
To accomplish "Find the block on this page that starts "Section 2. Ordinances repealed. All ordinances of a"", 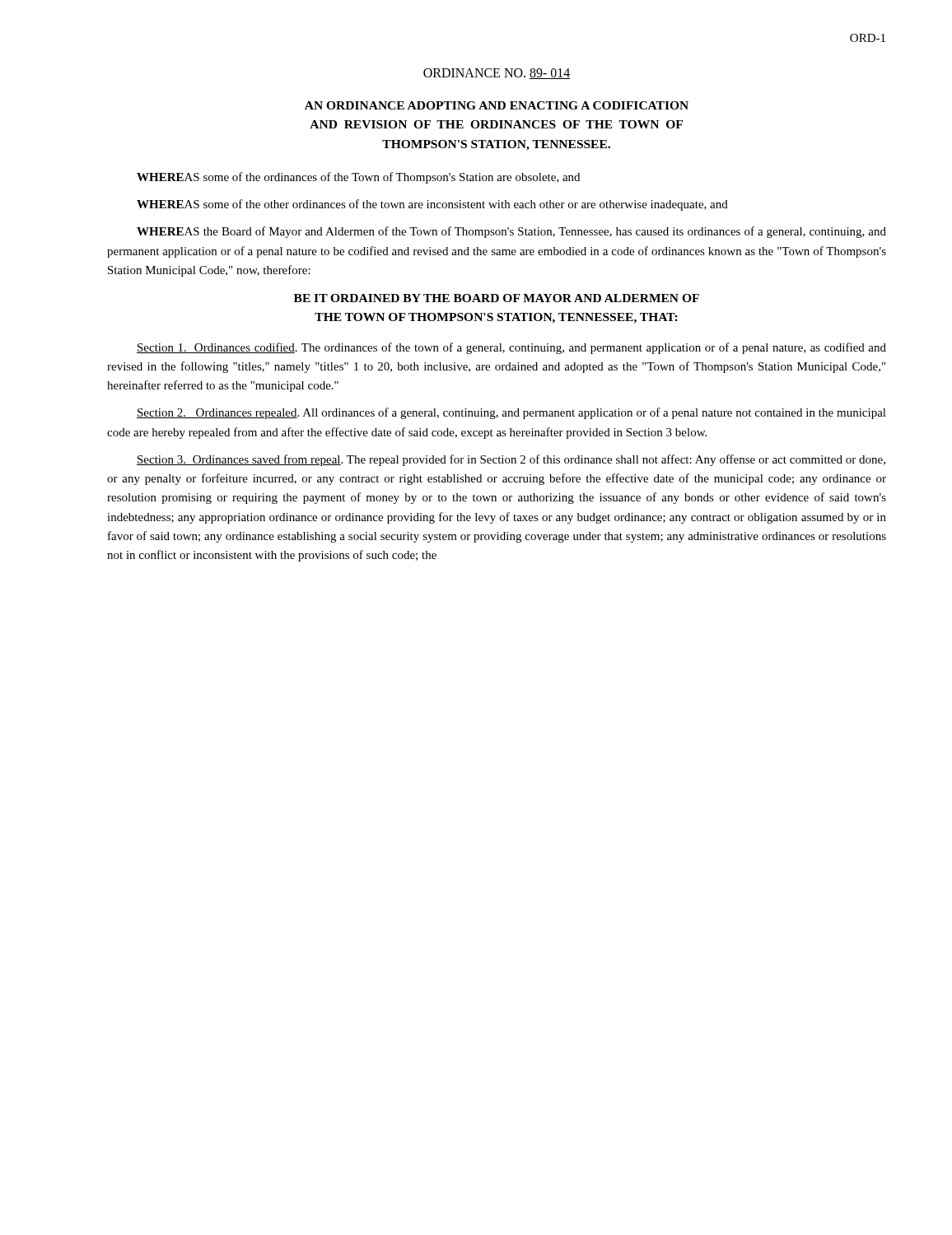I will point(497,422).
